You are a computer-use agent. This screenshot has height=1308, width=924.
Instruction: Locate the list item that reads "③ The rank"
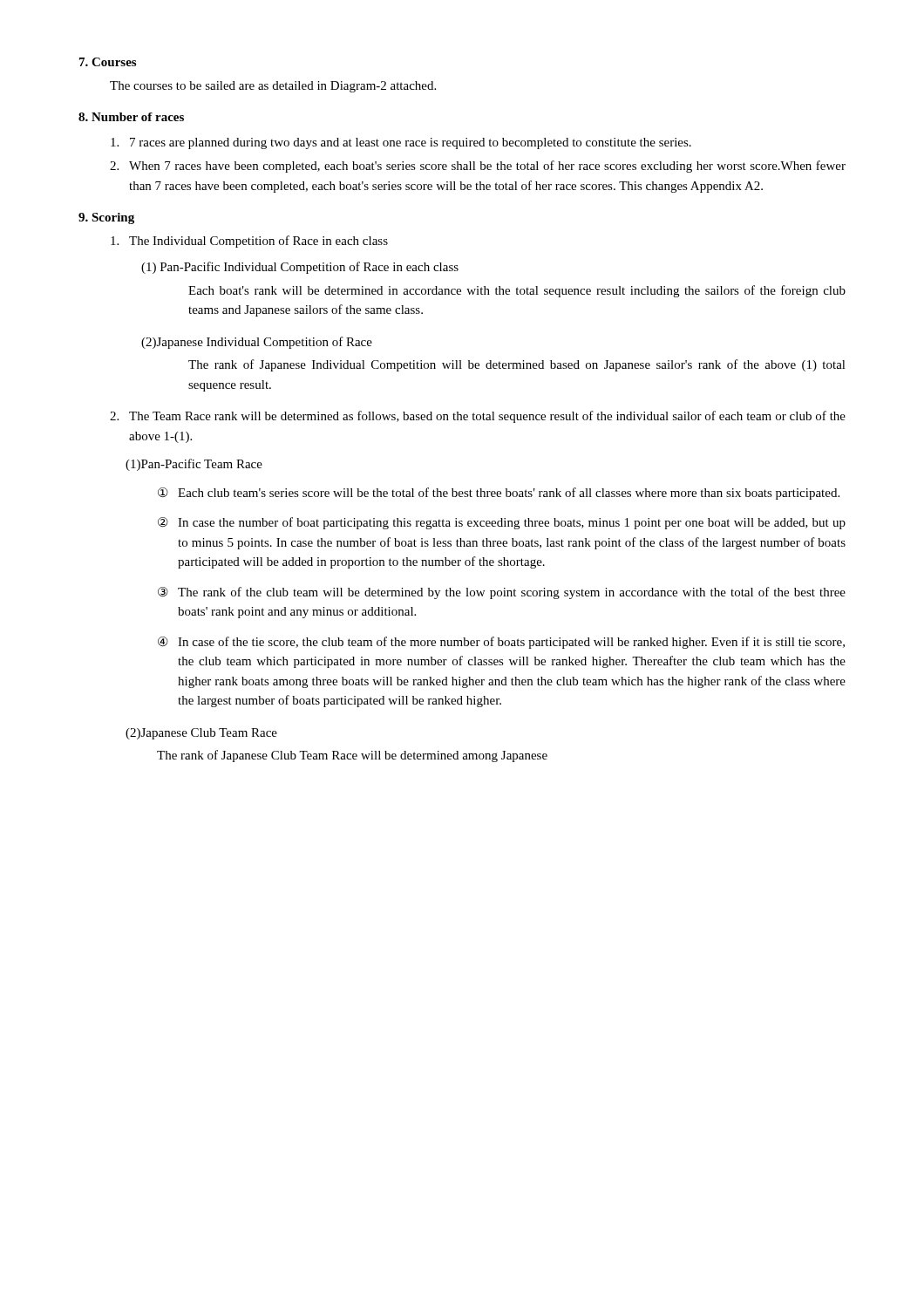[x=501, y=602]
